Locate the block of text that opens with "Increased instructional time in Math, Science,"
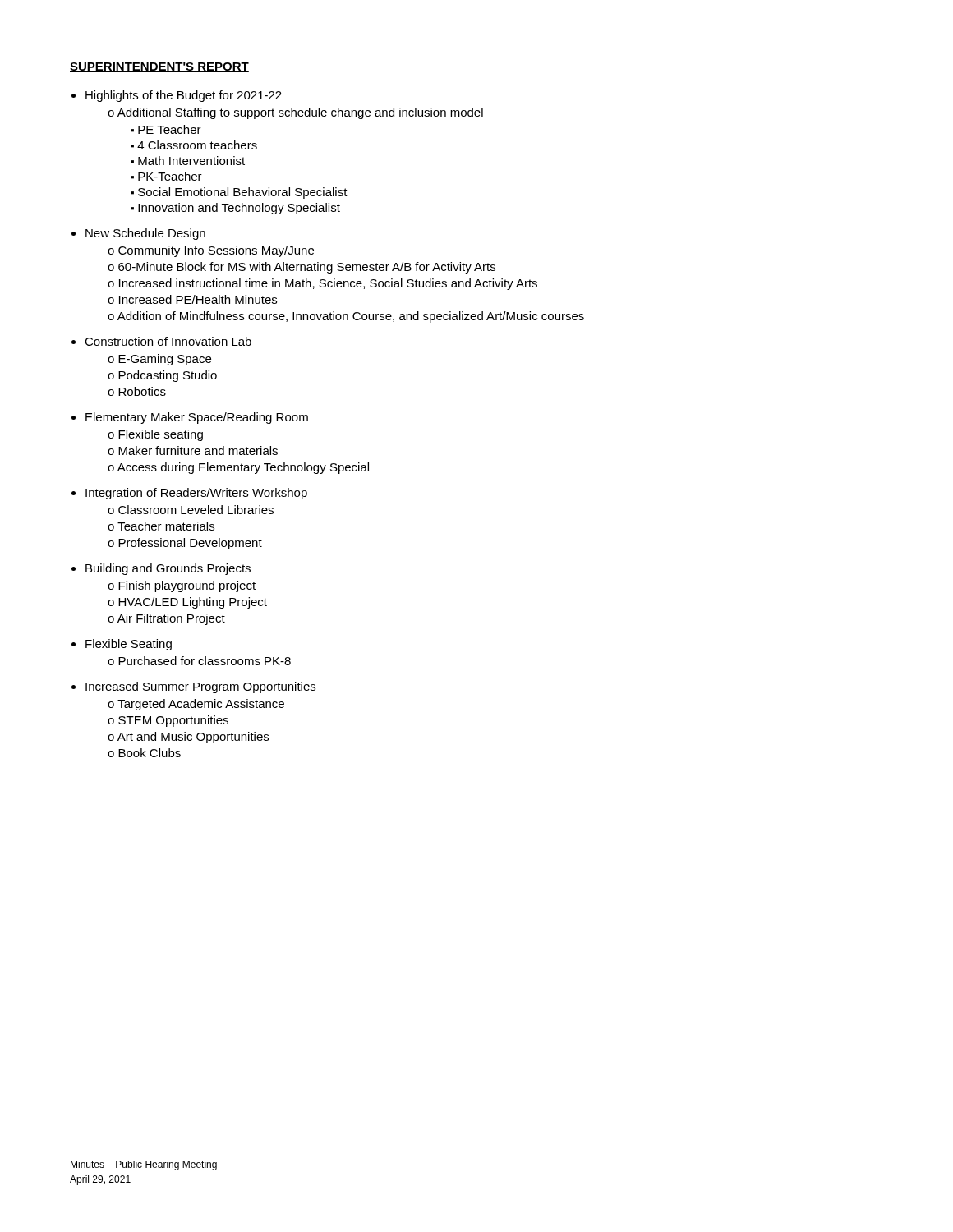This screenshot has width=953, height=1232. pyautogui.click(x=328, y=283)
